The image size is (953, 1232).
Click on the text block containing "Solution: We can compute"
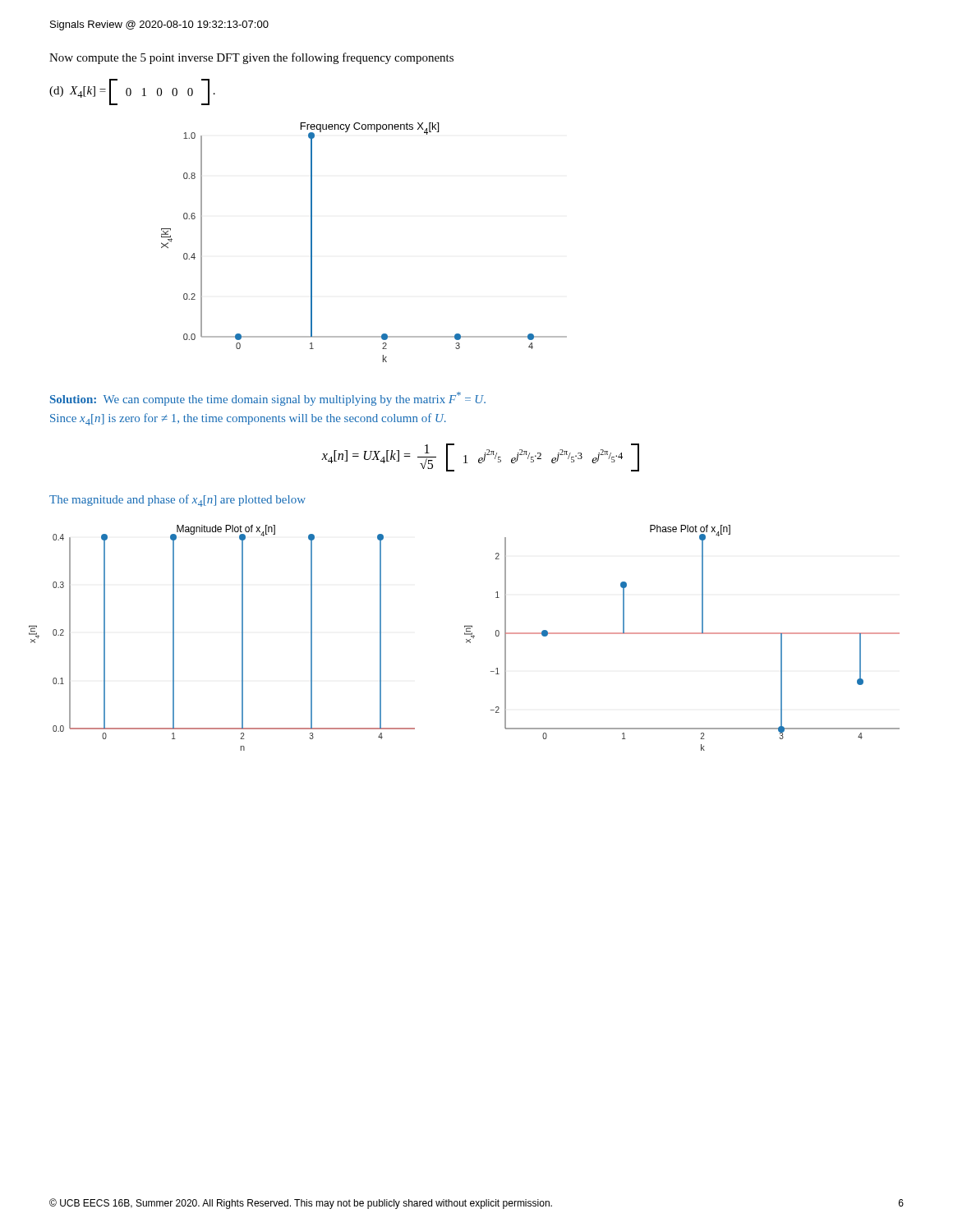point(268,408)
